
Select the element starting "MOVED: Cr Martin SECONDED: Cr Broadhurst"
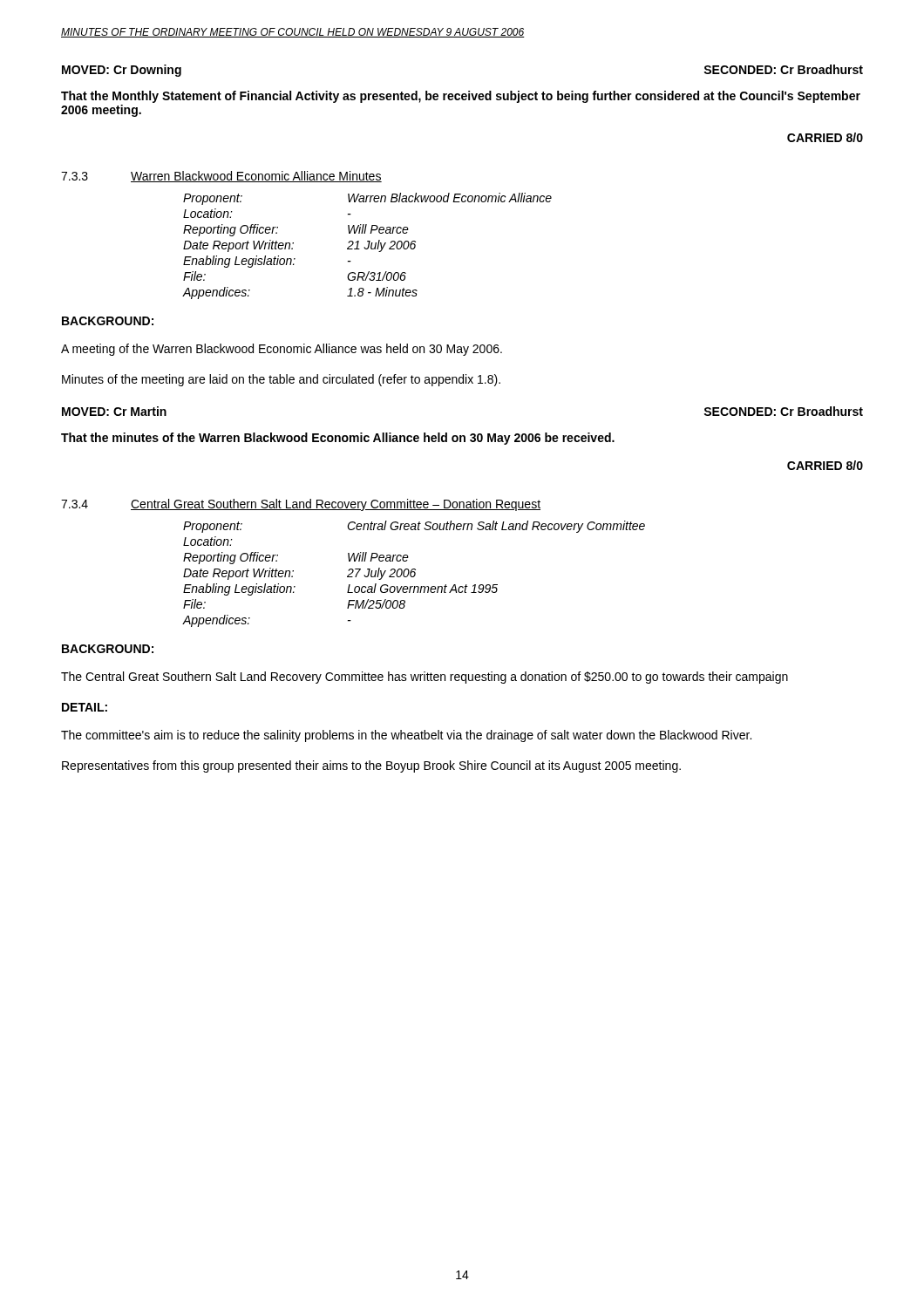[116, 409]
